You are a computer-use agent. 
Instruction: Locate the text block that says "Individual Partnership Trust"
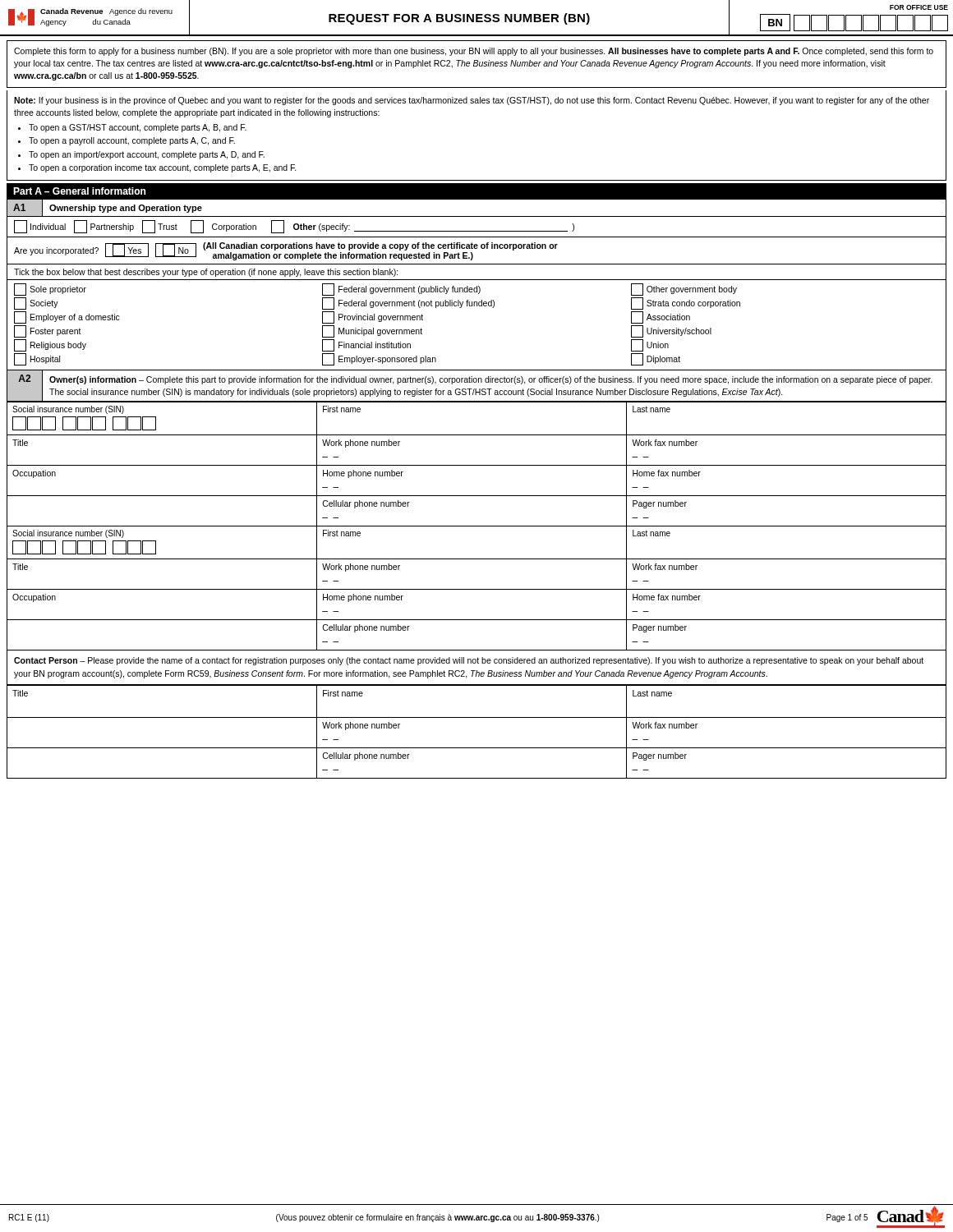[294, 227]
